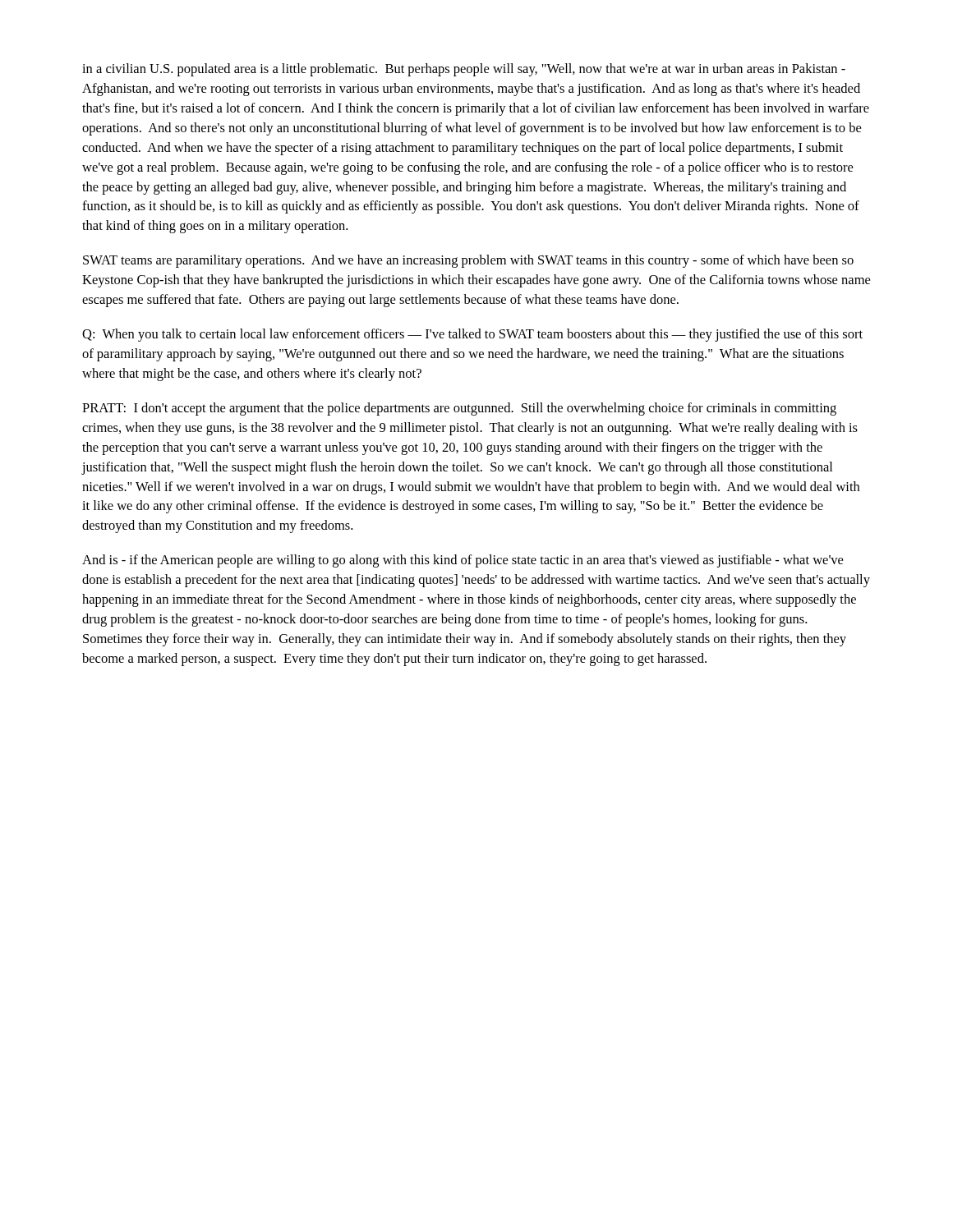This screenshot has width=953, height=1232.
Task: Locate the block starting "Q: When you talk"
Action: pos(472,354)
